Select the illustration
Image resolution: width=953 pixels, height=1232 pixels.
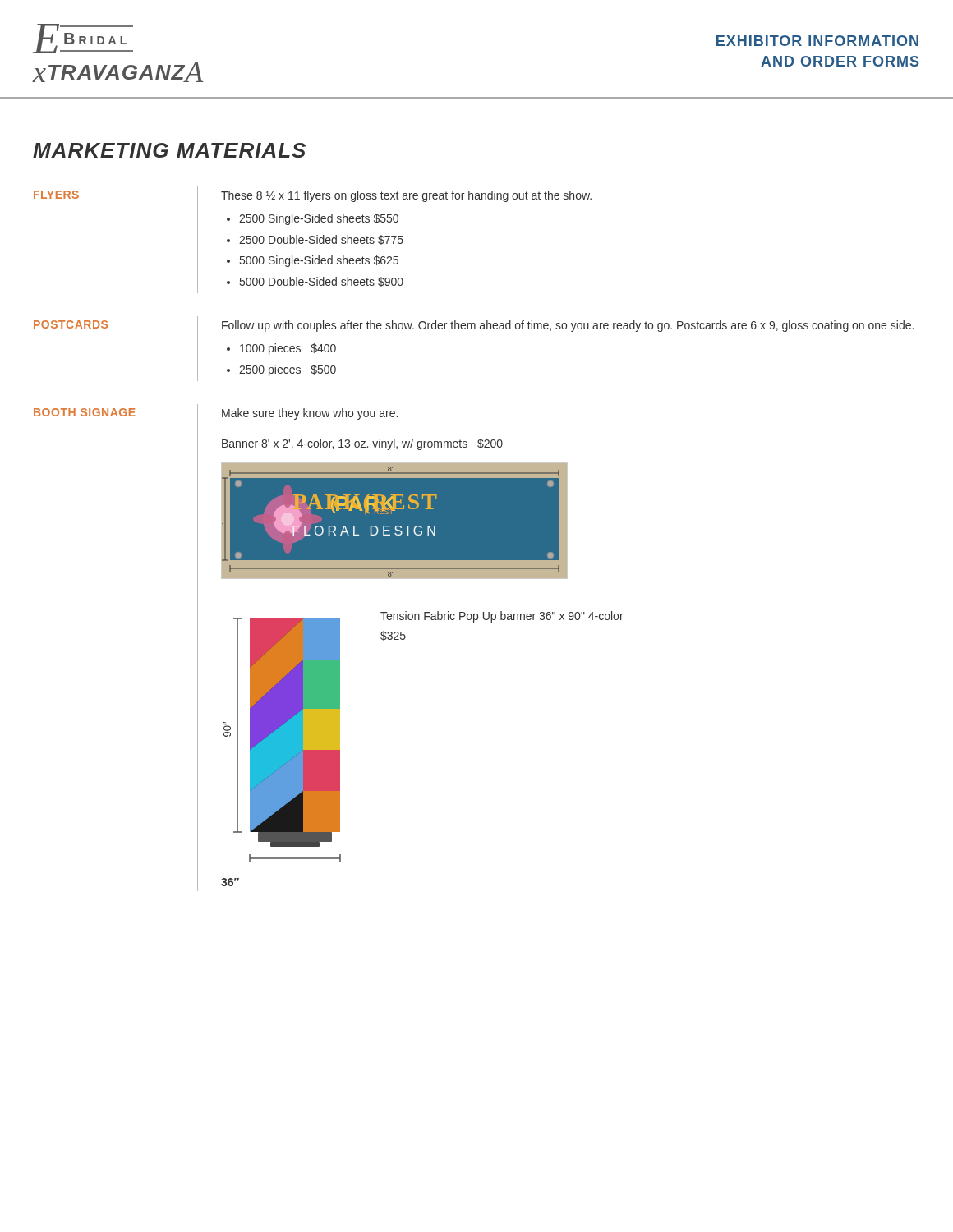click(291, 747)
